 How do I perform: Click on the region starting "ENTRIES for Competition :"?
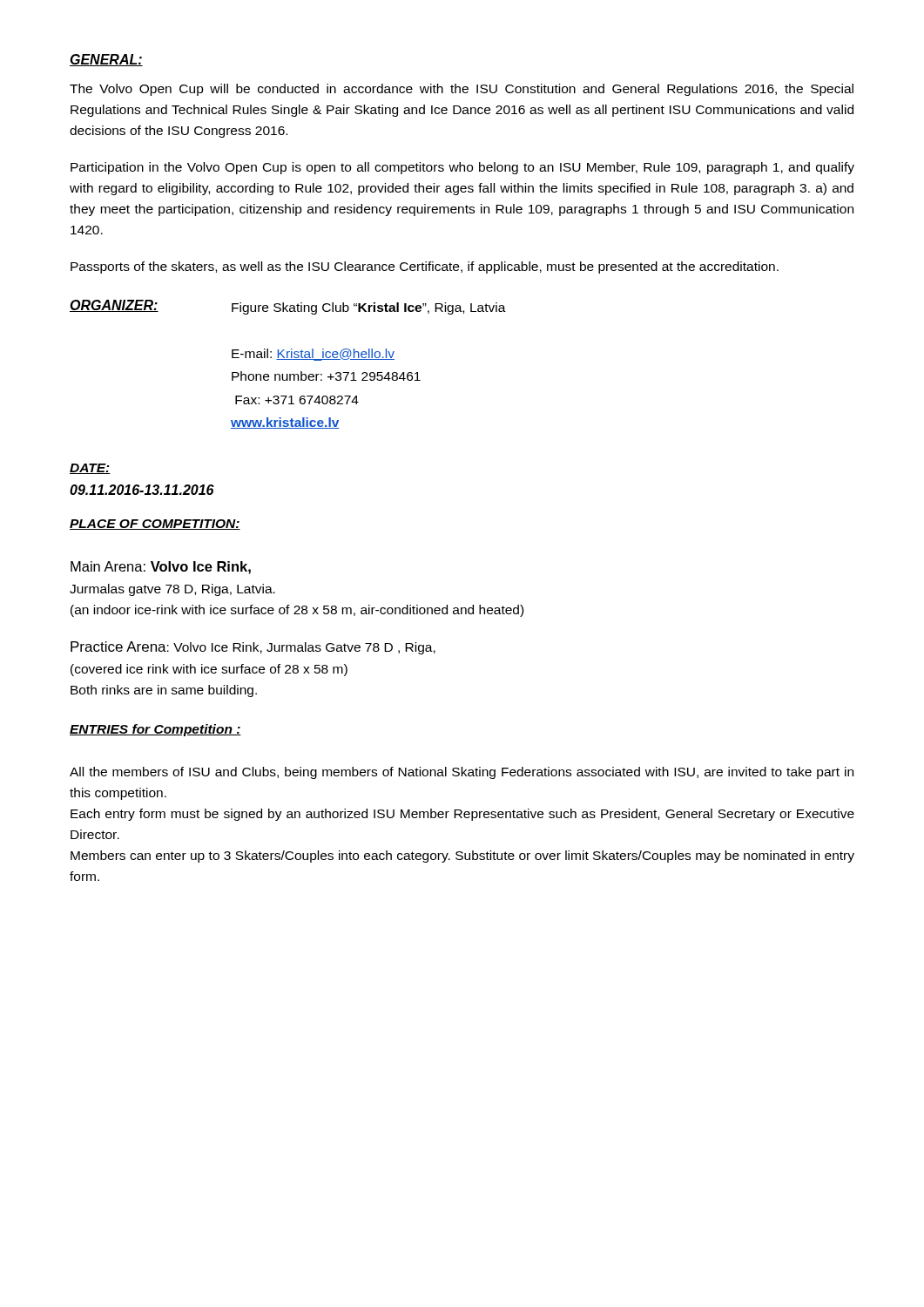click(155, 729)
